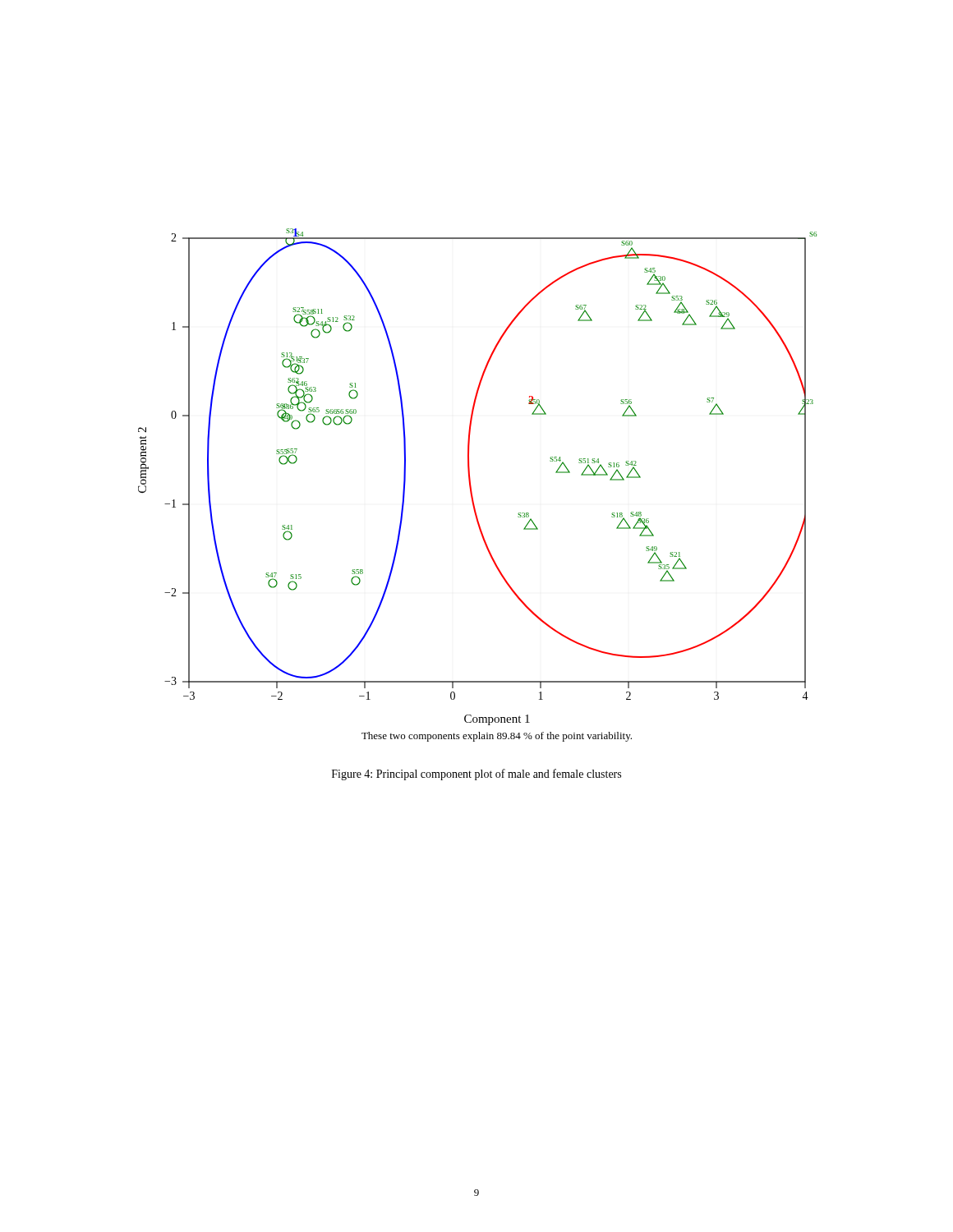Locate the caption that opens with "Figure 4: Principal"
The image size is (953, 1232).
(x=476, y=774)
